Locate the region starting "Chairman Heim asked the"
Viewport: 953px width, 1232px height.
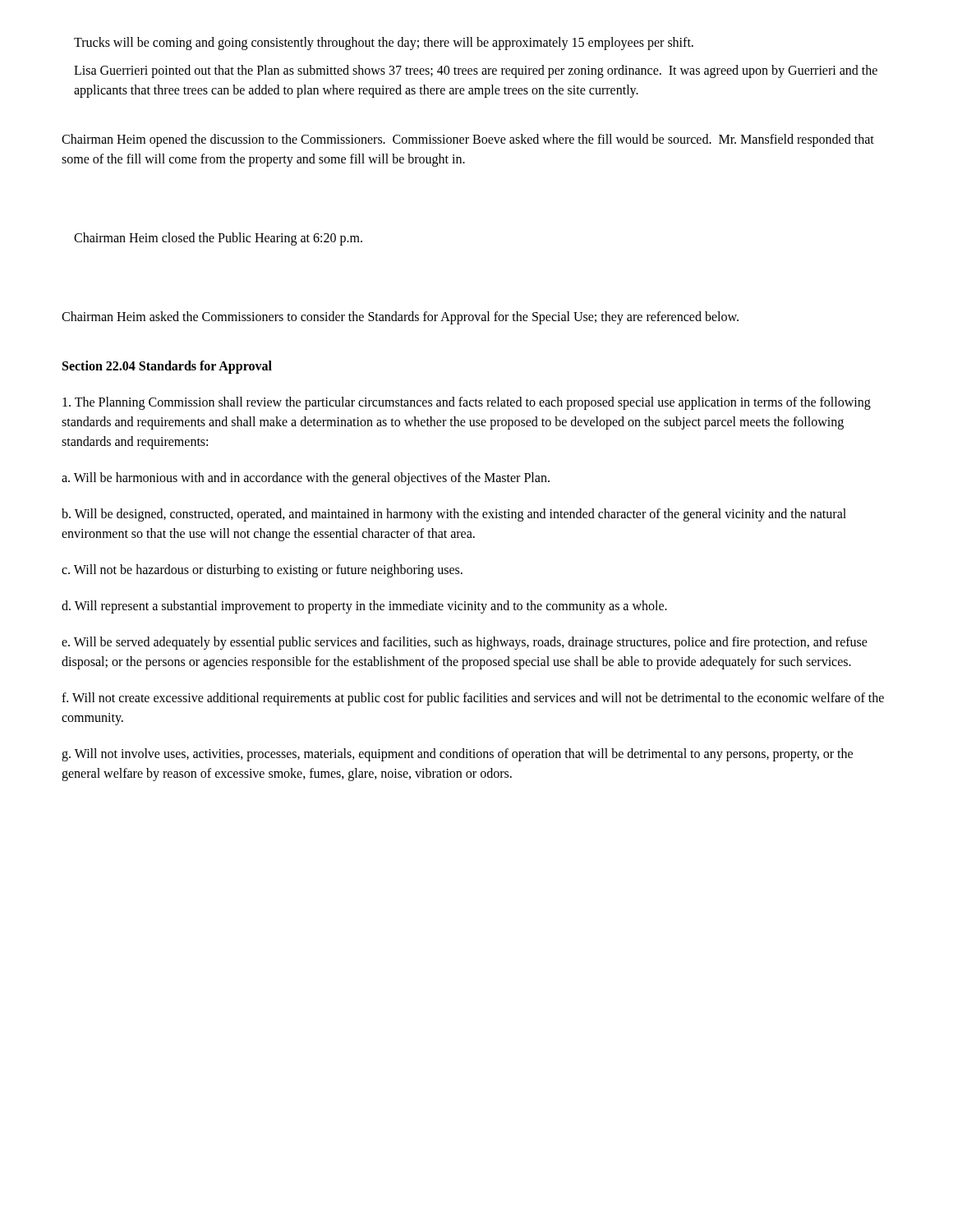(400, 317)
